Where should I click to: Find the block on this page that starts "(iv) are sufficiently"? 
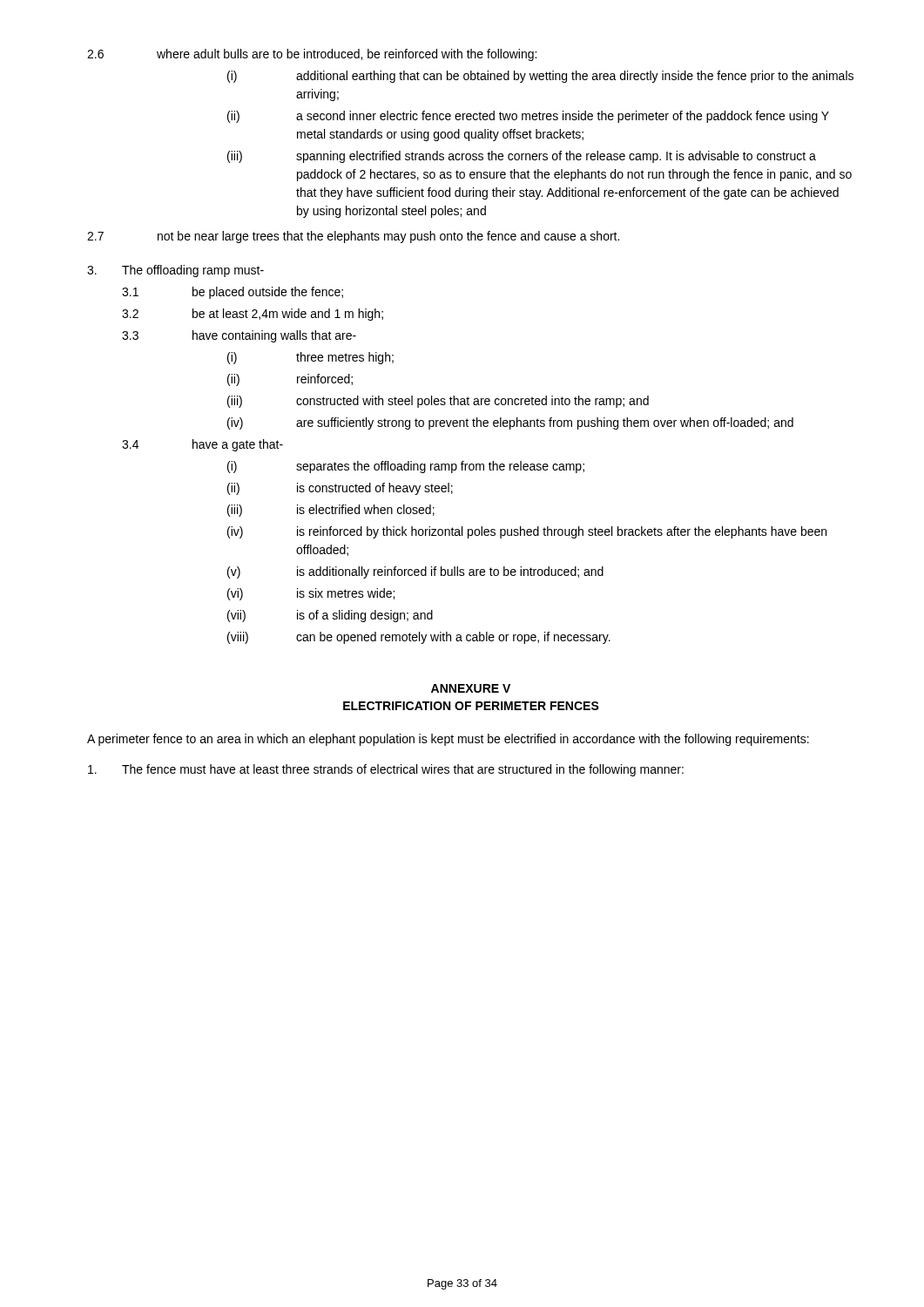[x=540, y=423]
